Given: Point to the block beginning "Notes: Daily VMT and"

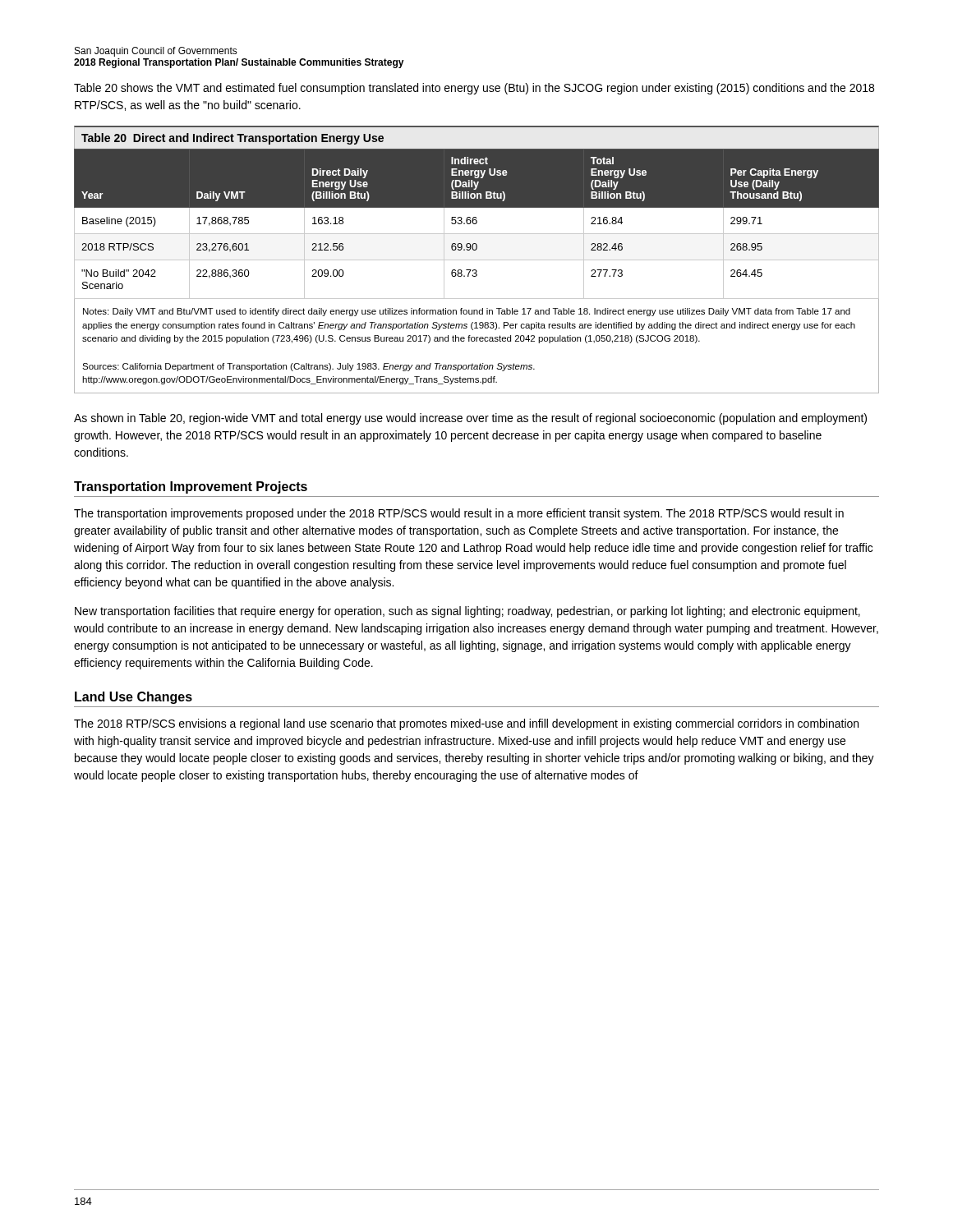Looking at the screenshot, I should point(469,346).
